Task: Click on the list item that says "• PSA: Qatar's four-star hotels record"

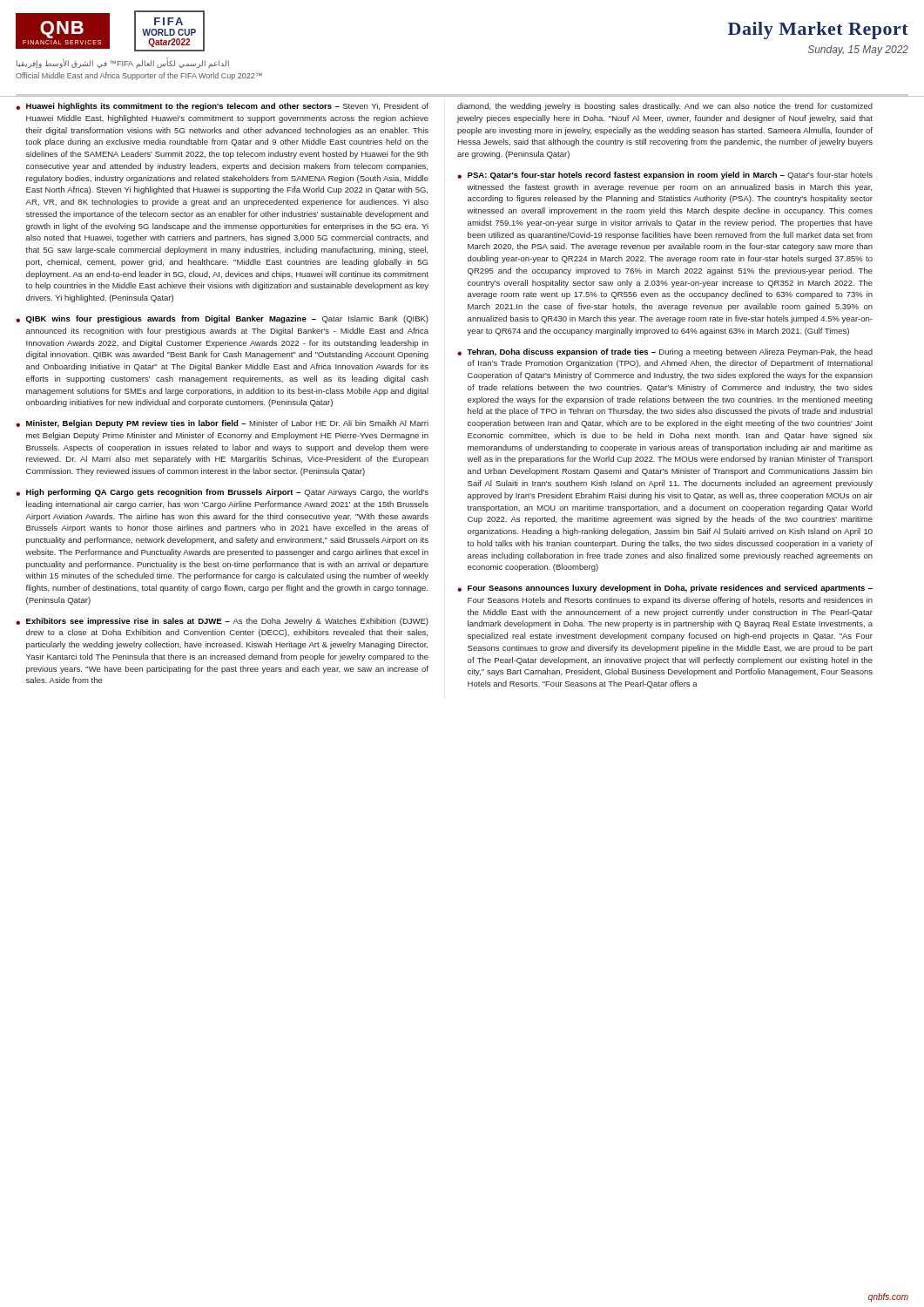Action: click(665, 253)
